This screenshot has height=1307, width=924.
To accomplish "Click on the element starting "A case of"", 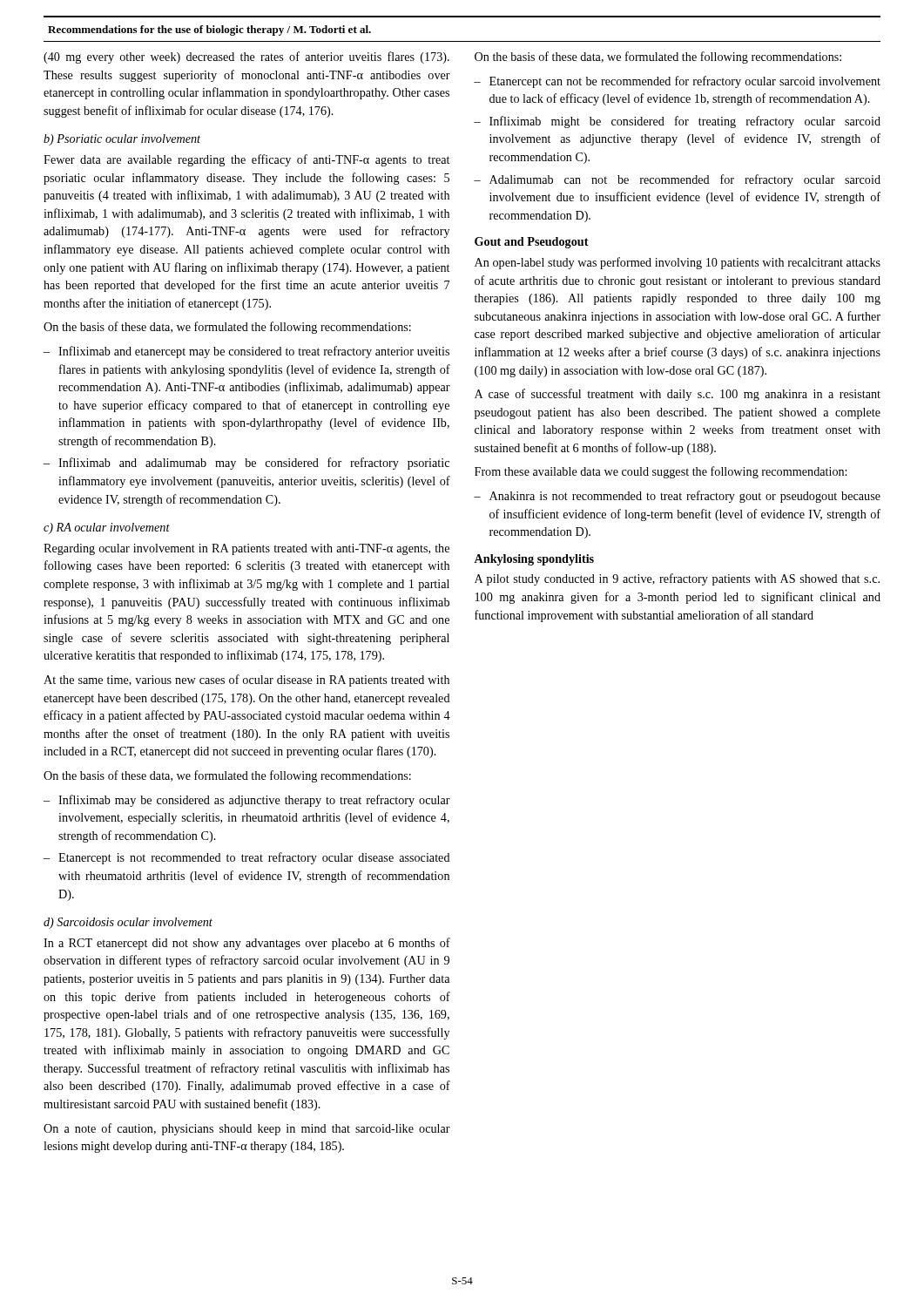I will 677,421.
